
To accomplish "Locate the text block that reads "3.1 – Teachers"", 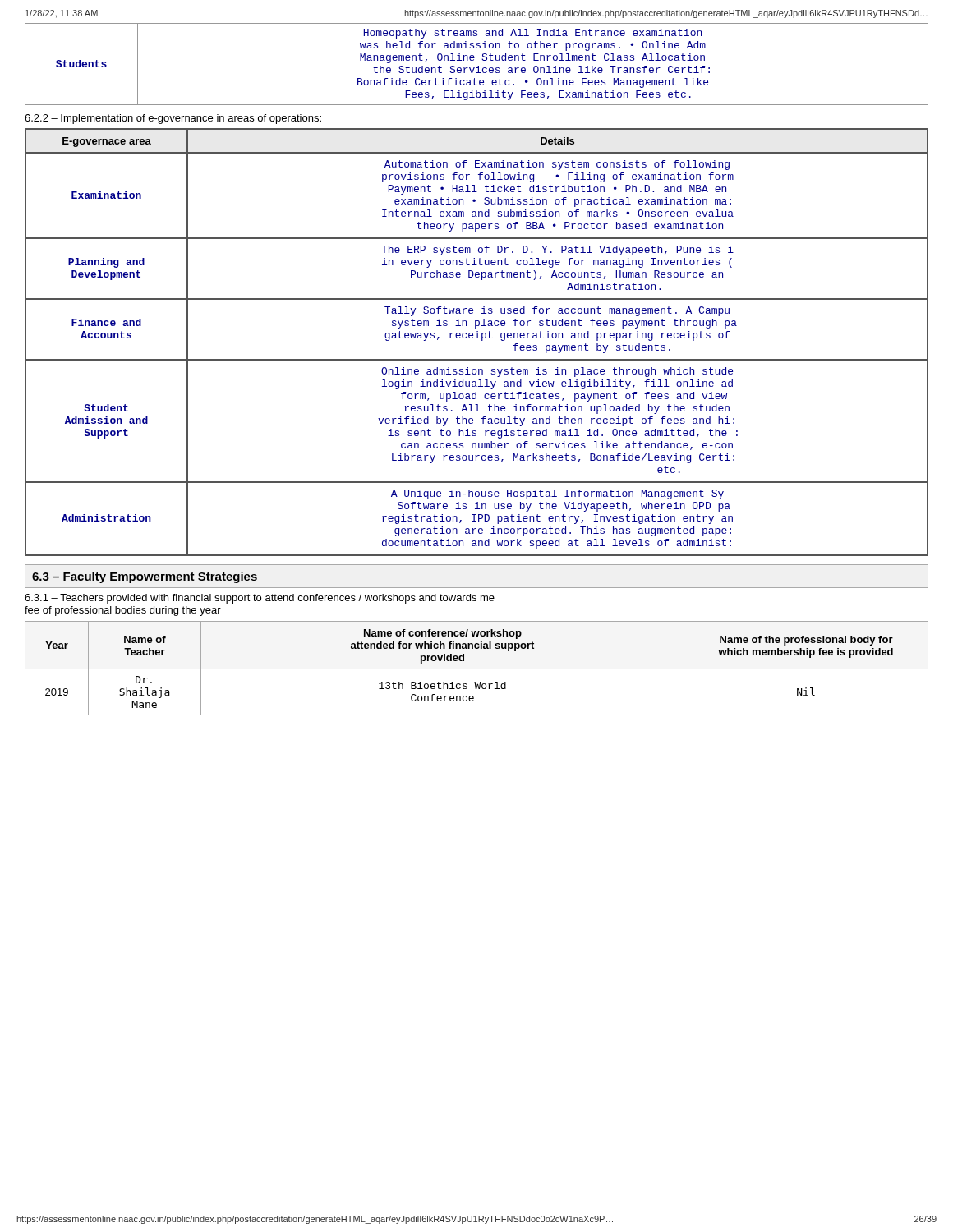I will click(260, 604).
